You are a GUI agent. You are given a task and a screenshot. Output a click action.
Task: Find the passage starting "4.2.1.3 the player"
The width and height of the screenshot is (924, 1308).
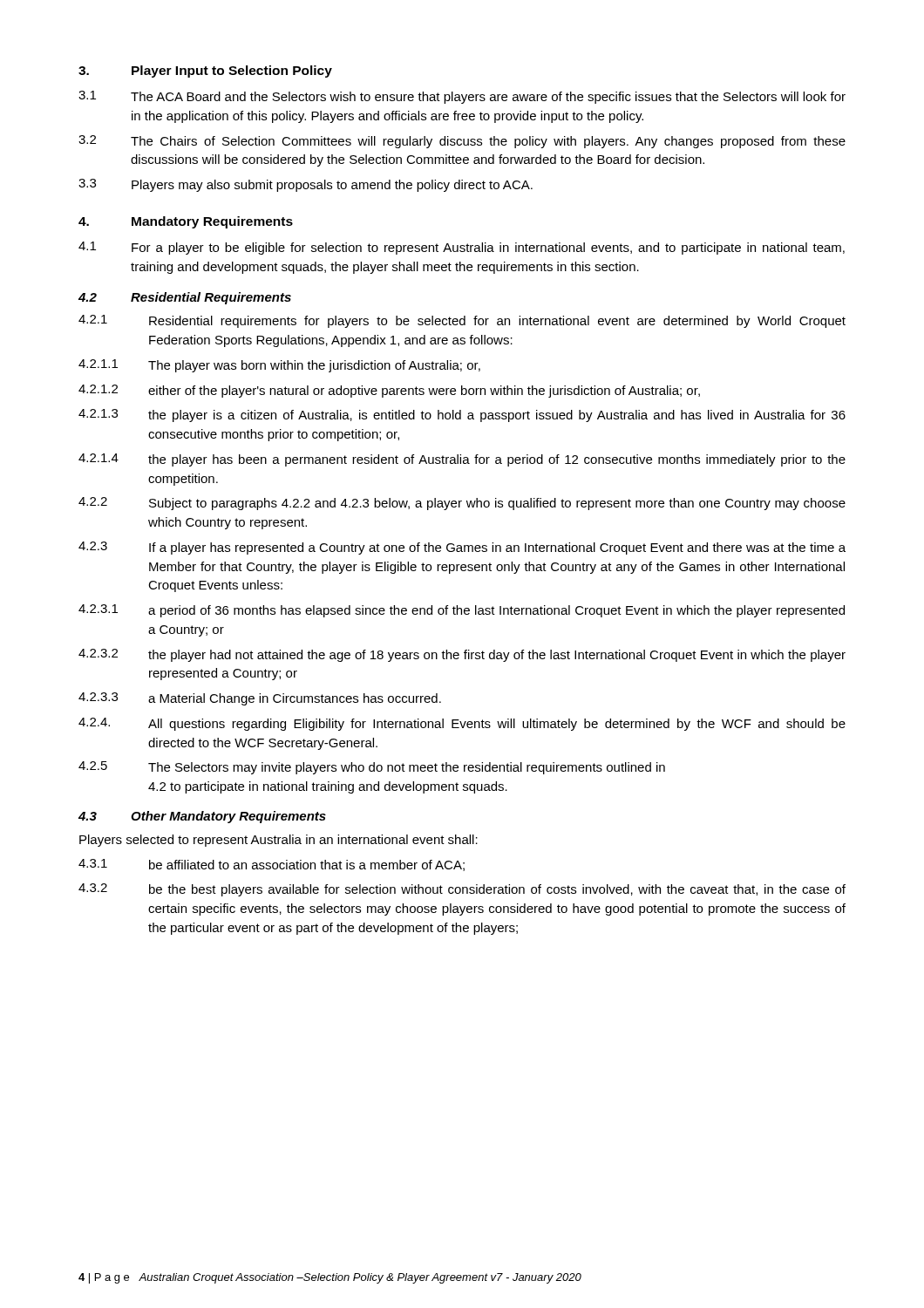coord(462,425)
